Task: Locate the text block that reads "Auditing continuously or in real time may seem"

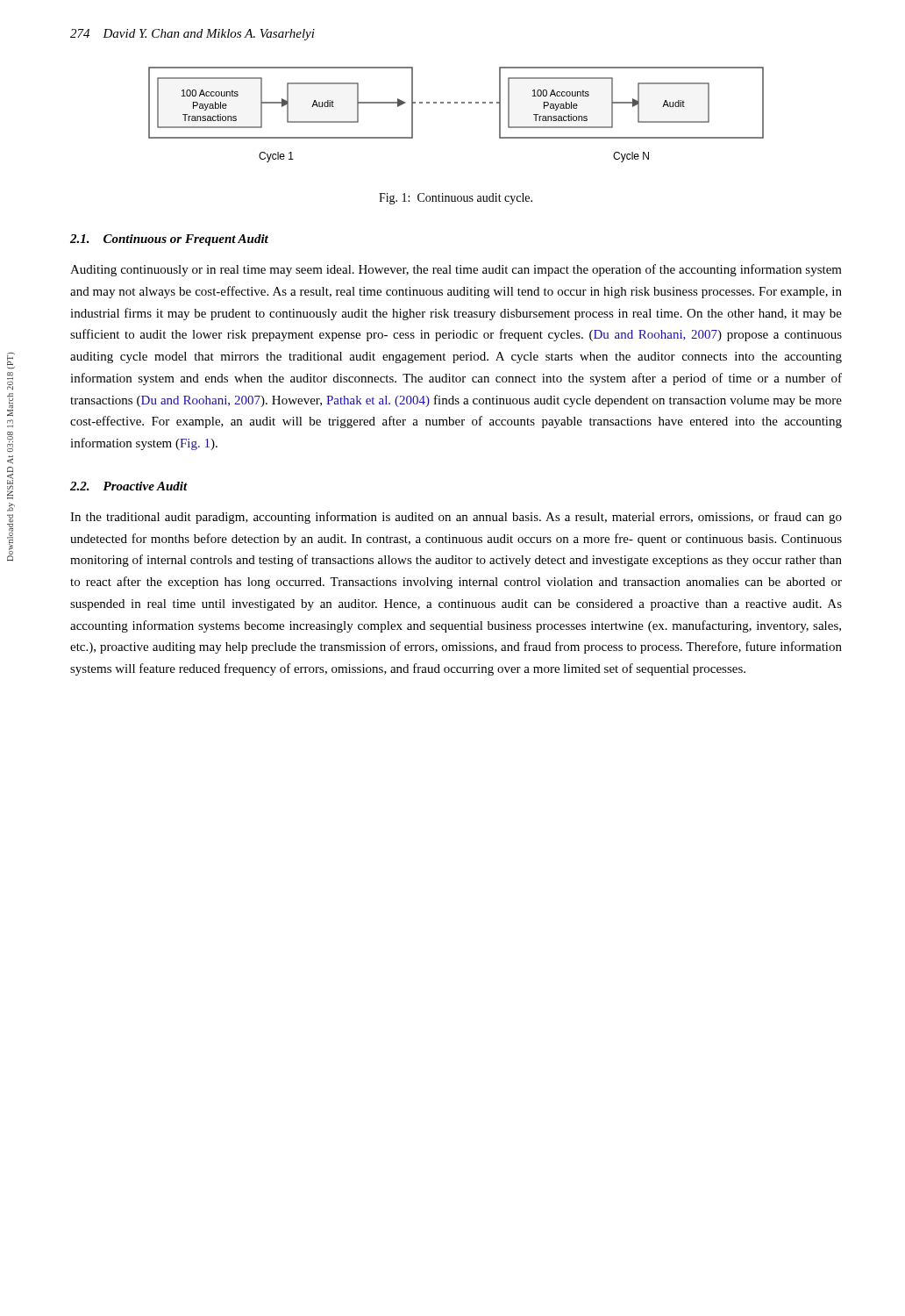Action: click(x=456, y=357)
